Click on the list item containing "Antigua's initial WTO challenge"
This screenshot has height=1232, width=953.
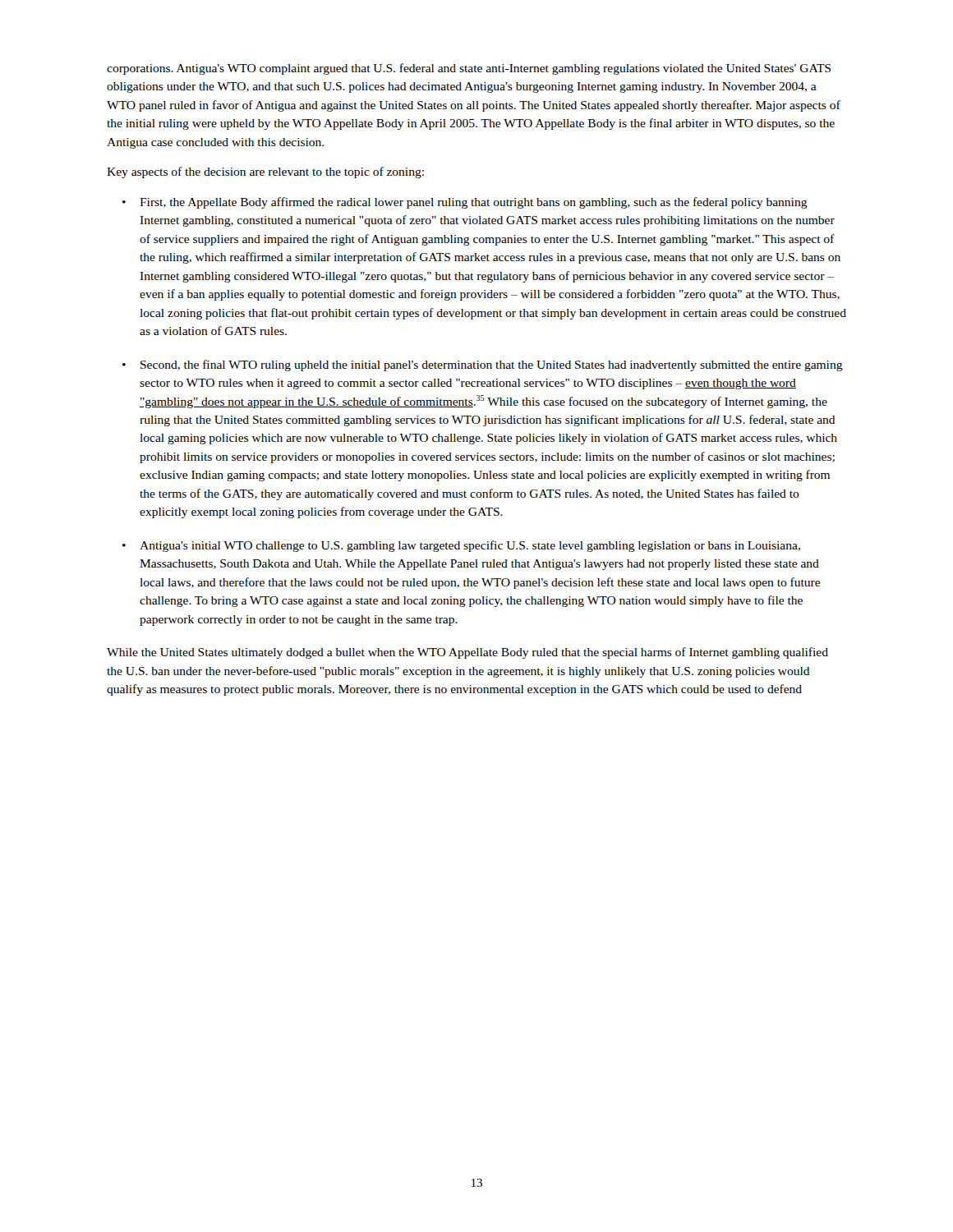coord(480,582)
